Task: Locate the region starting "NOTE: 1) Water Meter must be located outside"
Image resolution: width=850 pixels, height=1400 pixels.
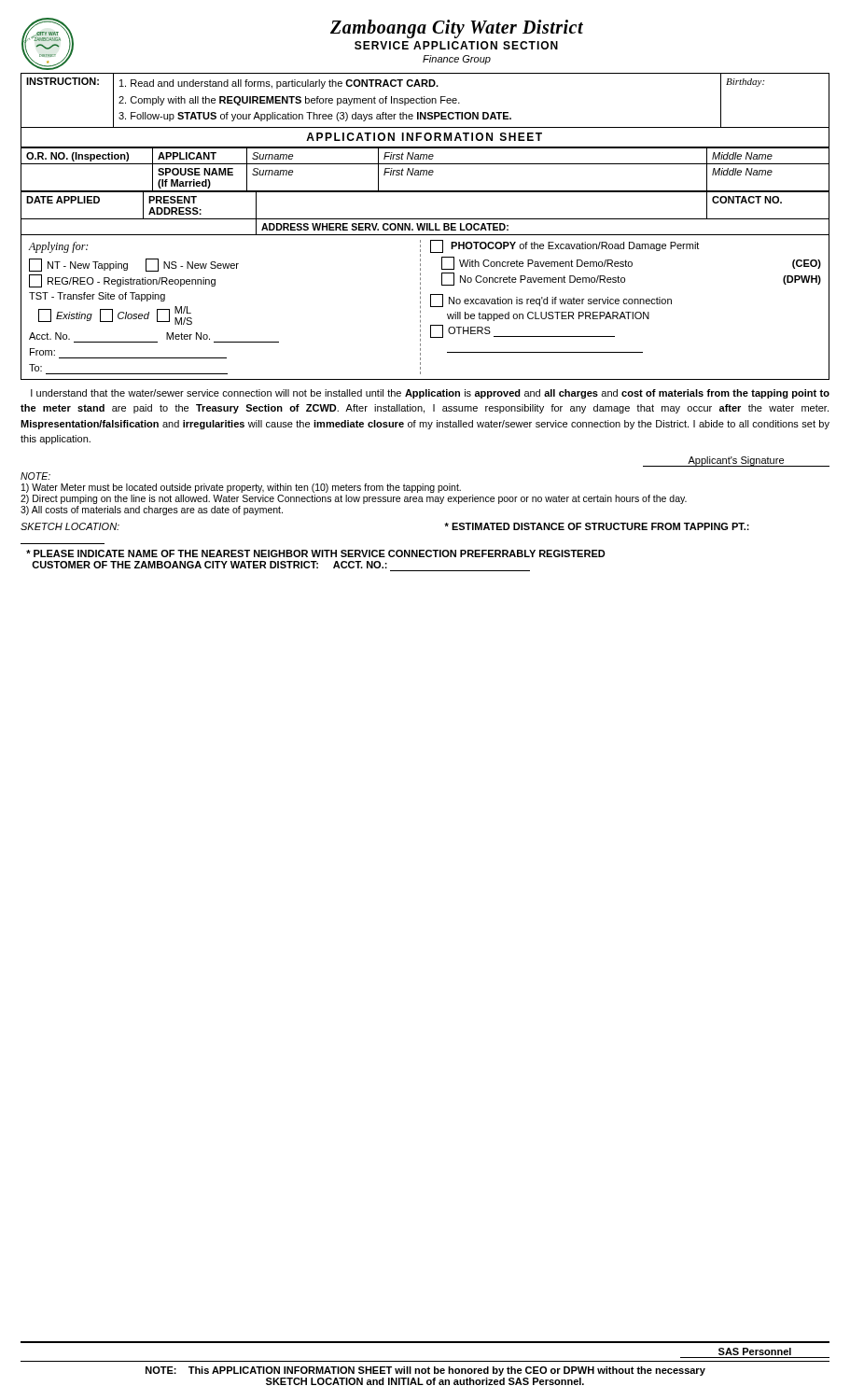Action: coord(425,493)
